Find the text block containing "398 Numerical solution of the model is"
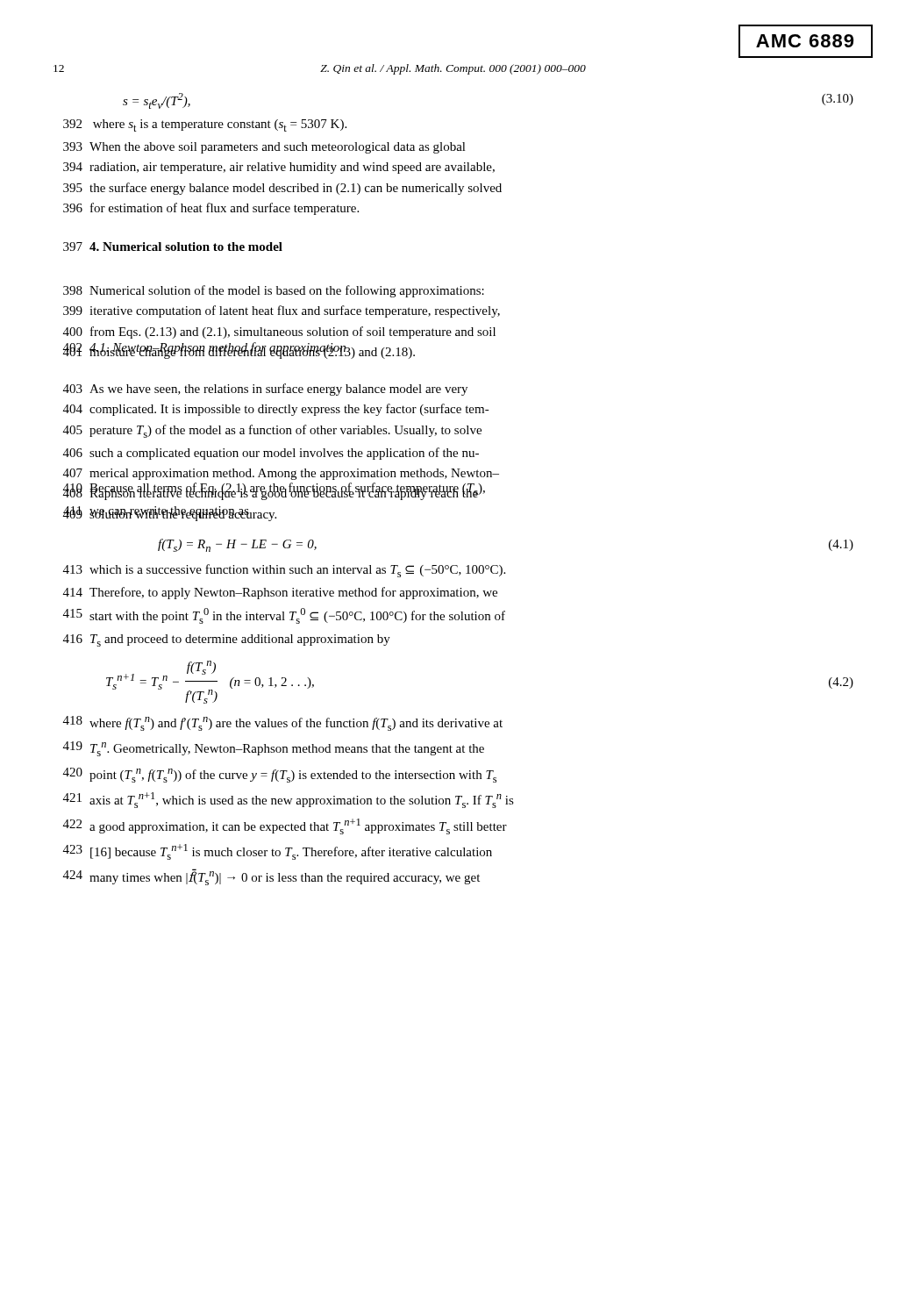 click(453, 321)
